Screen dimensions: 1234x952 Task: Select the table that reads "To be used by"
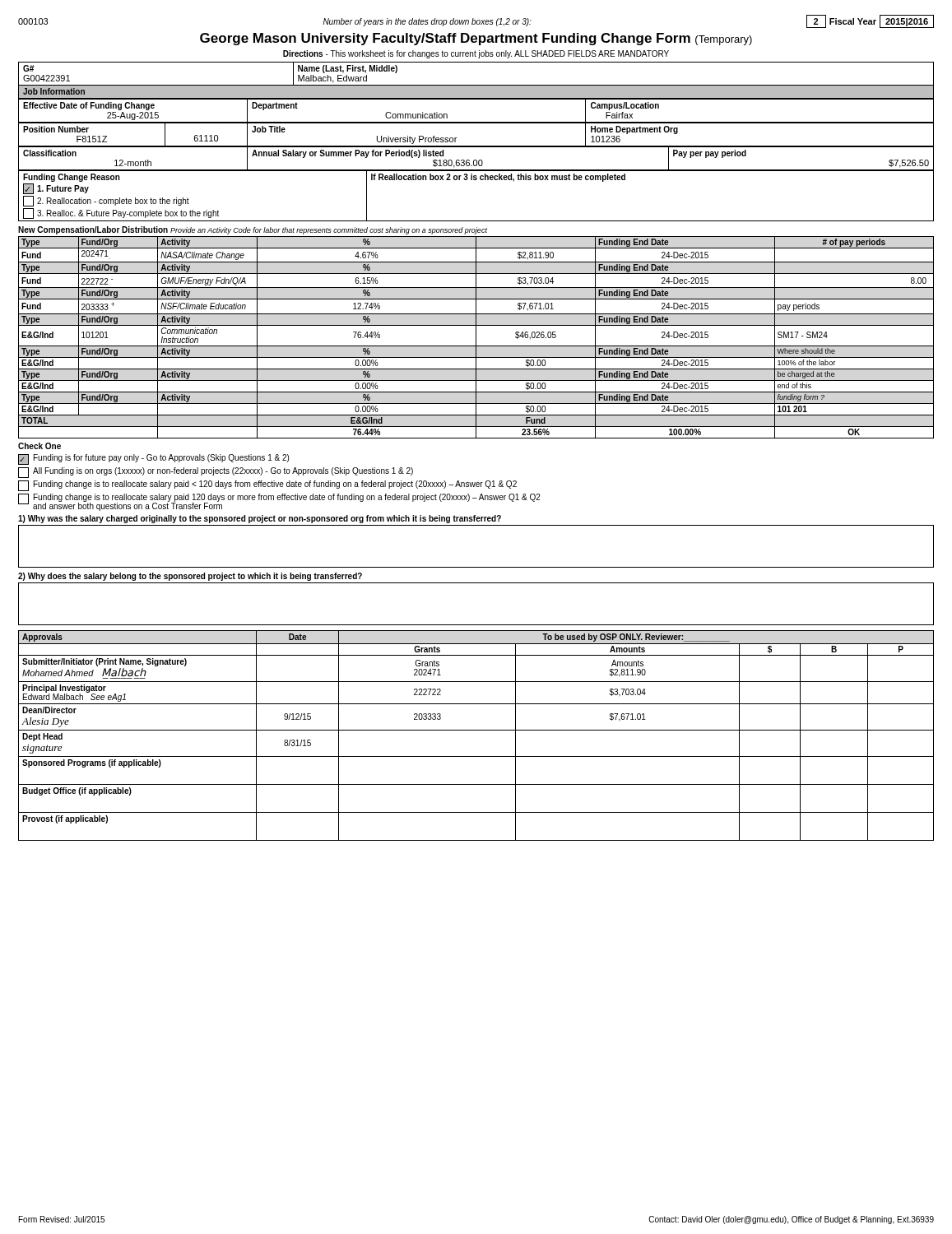(x=476, y=735)
